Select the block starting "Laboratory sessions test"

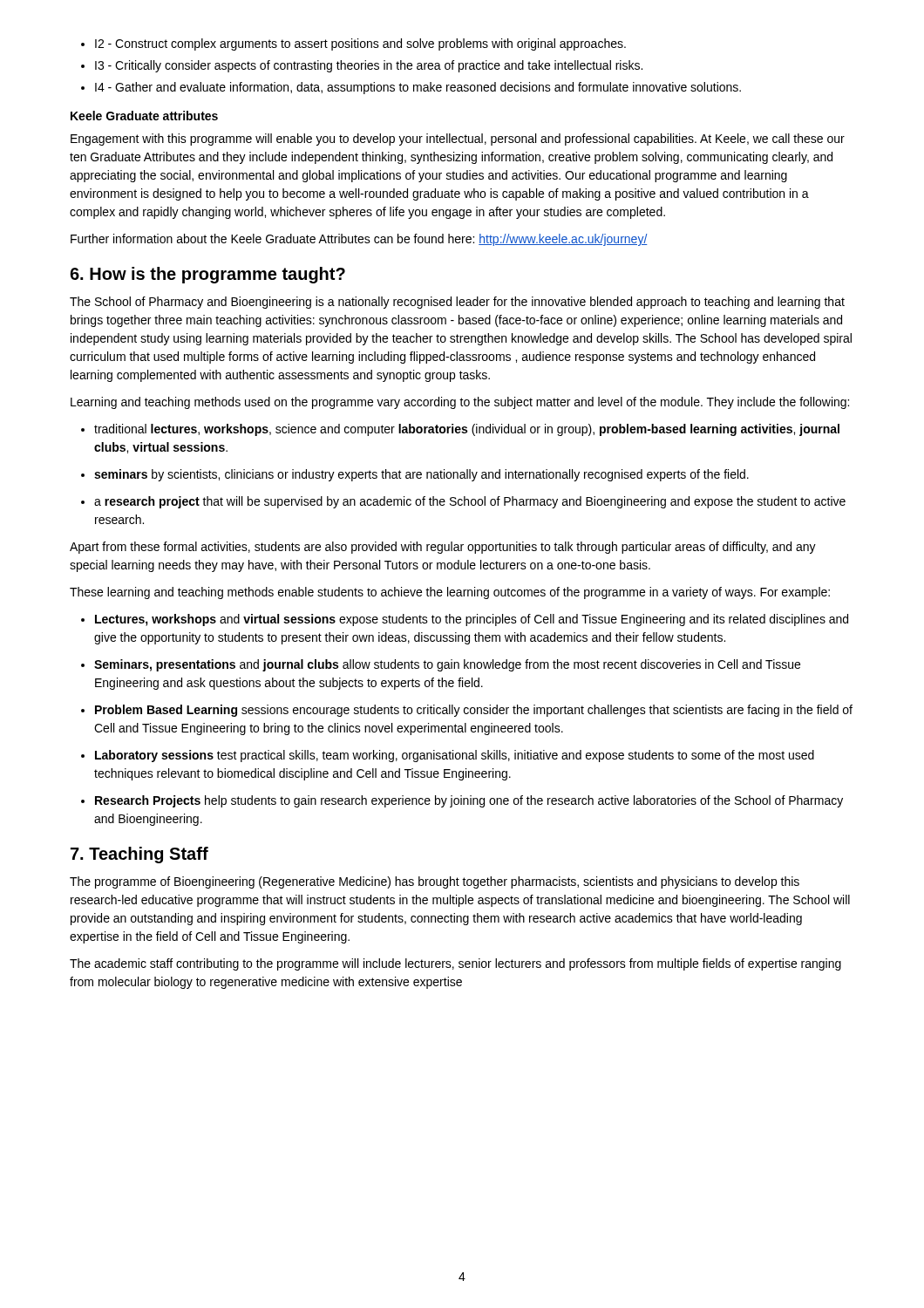click(x=462, y=765)
